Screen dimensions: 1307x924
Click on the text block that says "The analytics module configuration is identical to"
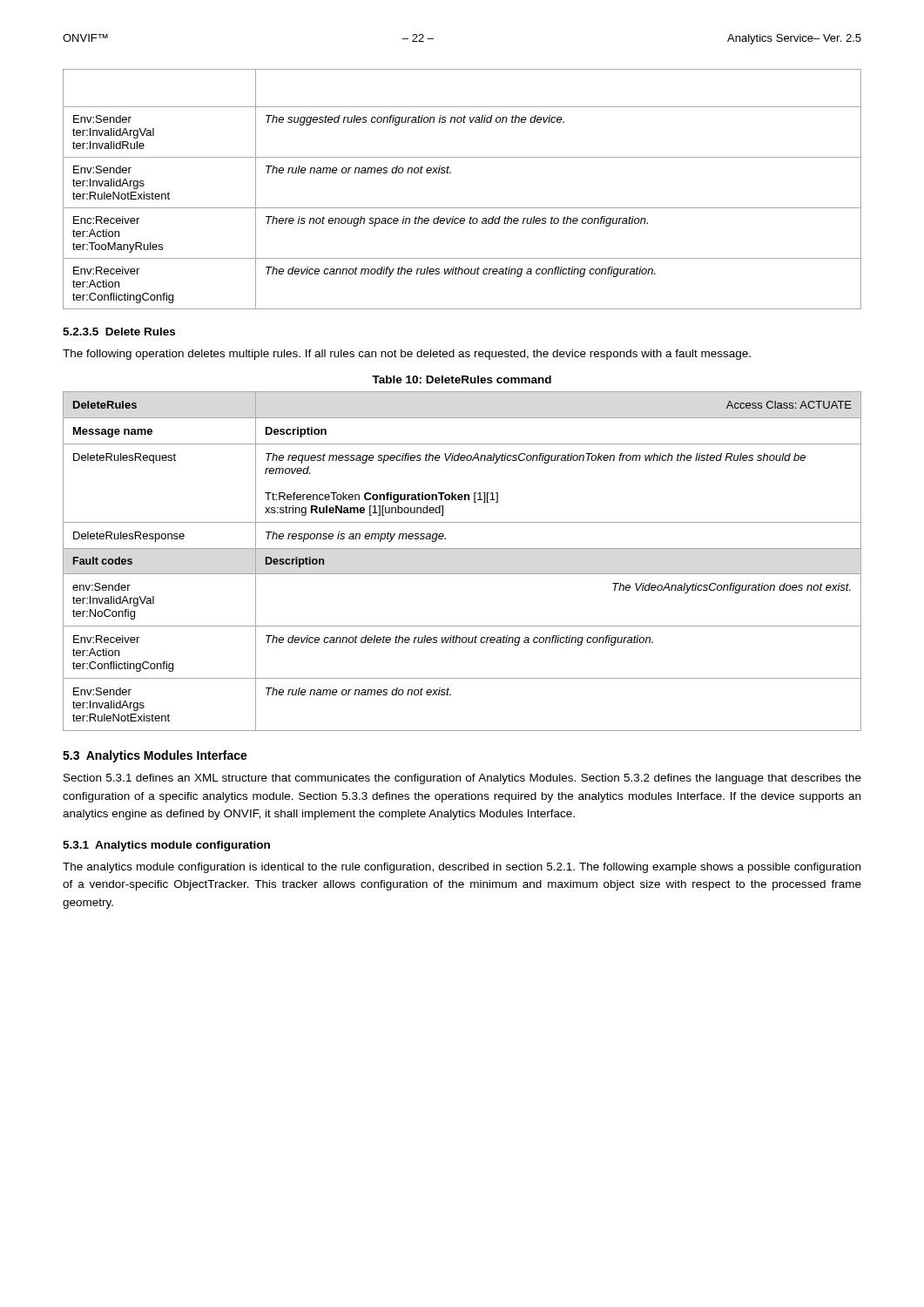point(462,884)
